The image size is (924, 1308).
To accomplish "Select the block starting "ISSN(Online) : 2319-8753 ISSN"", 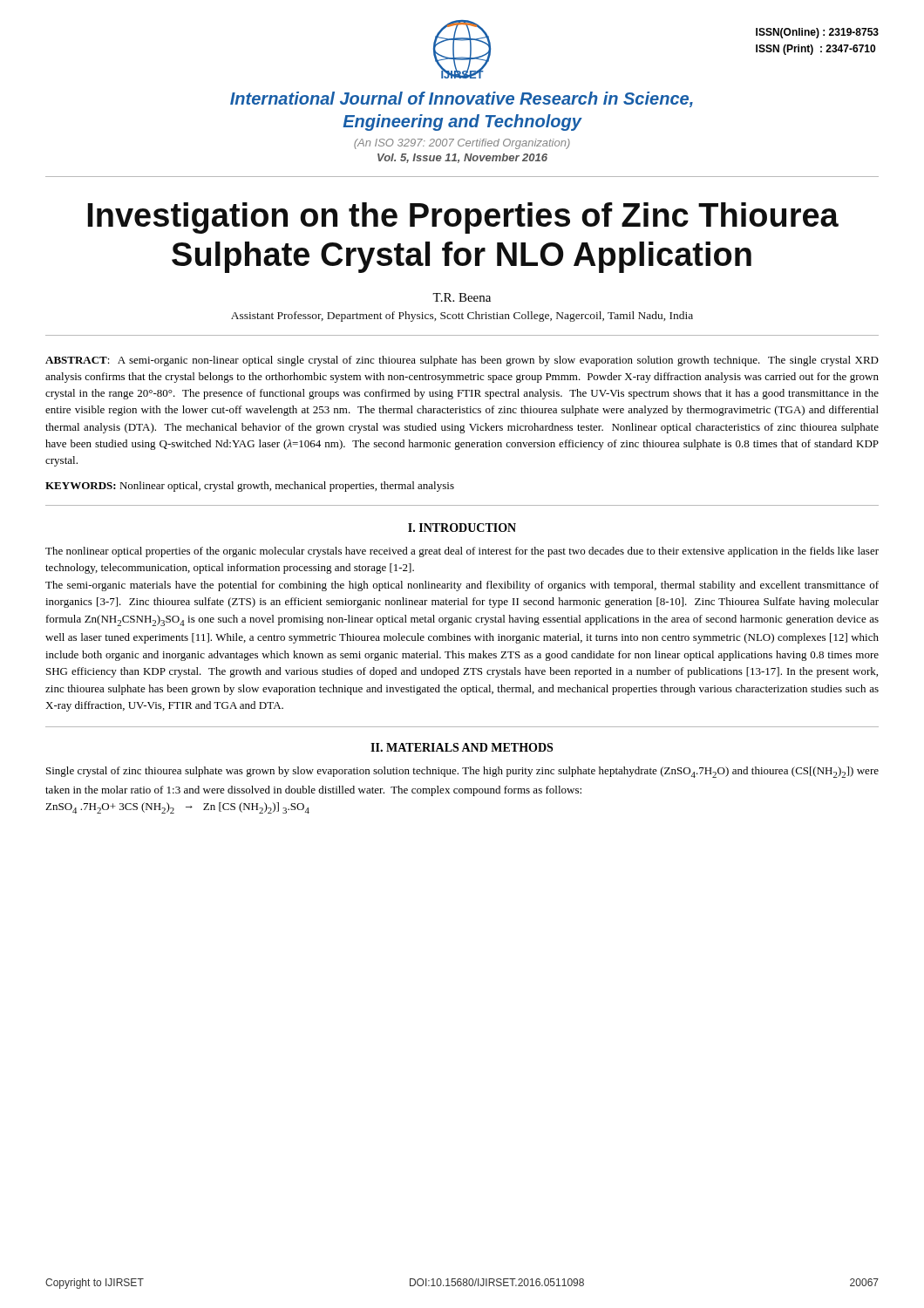I will click(x=817, y=40).
